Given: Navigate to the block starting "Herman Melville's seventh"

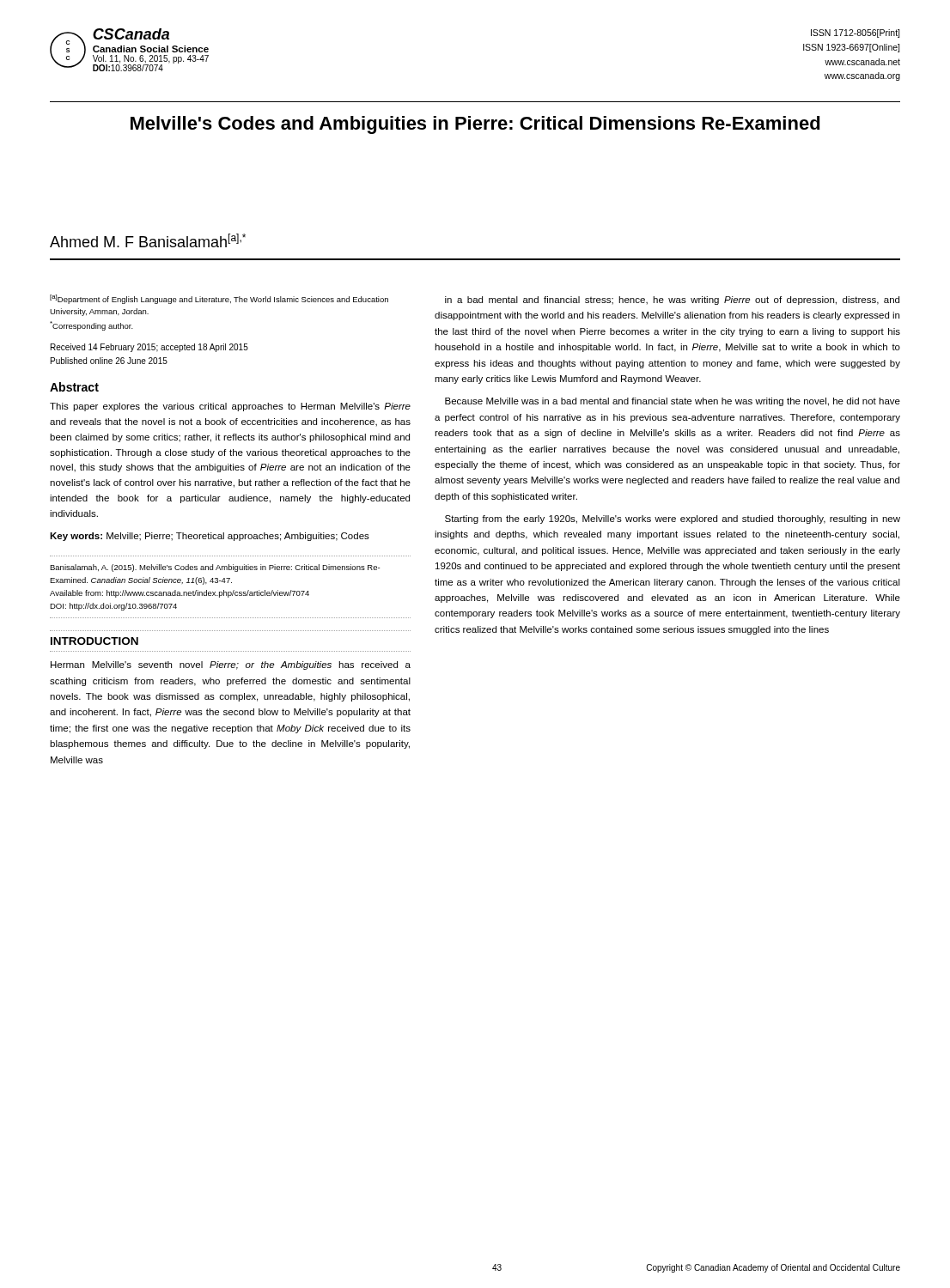Looking at the screenshot, I should click(230, 712).
